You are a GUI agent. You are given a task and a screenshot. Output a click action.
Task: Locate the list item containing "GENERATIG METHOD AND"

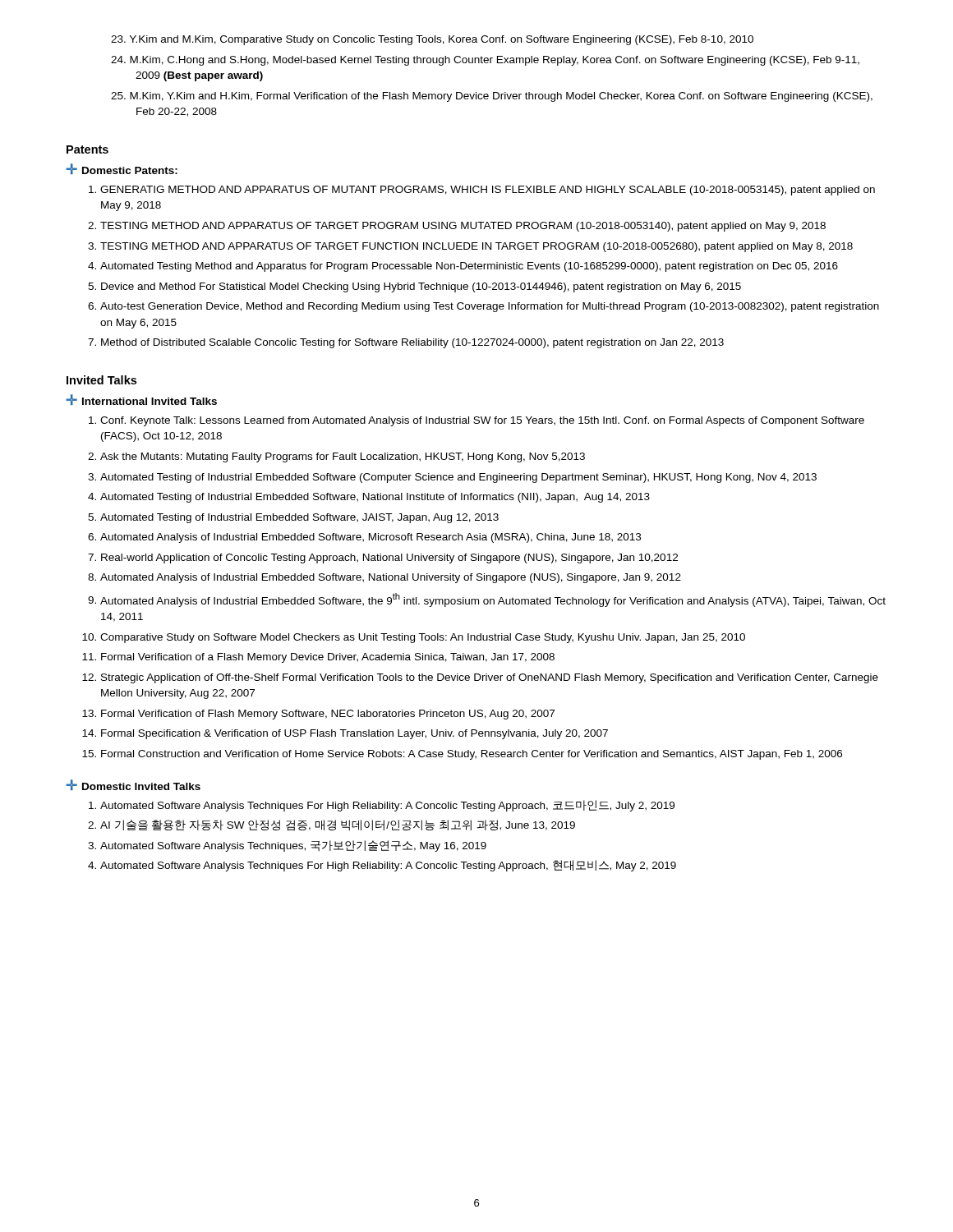click(x=488, y=197)
